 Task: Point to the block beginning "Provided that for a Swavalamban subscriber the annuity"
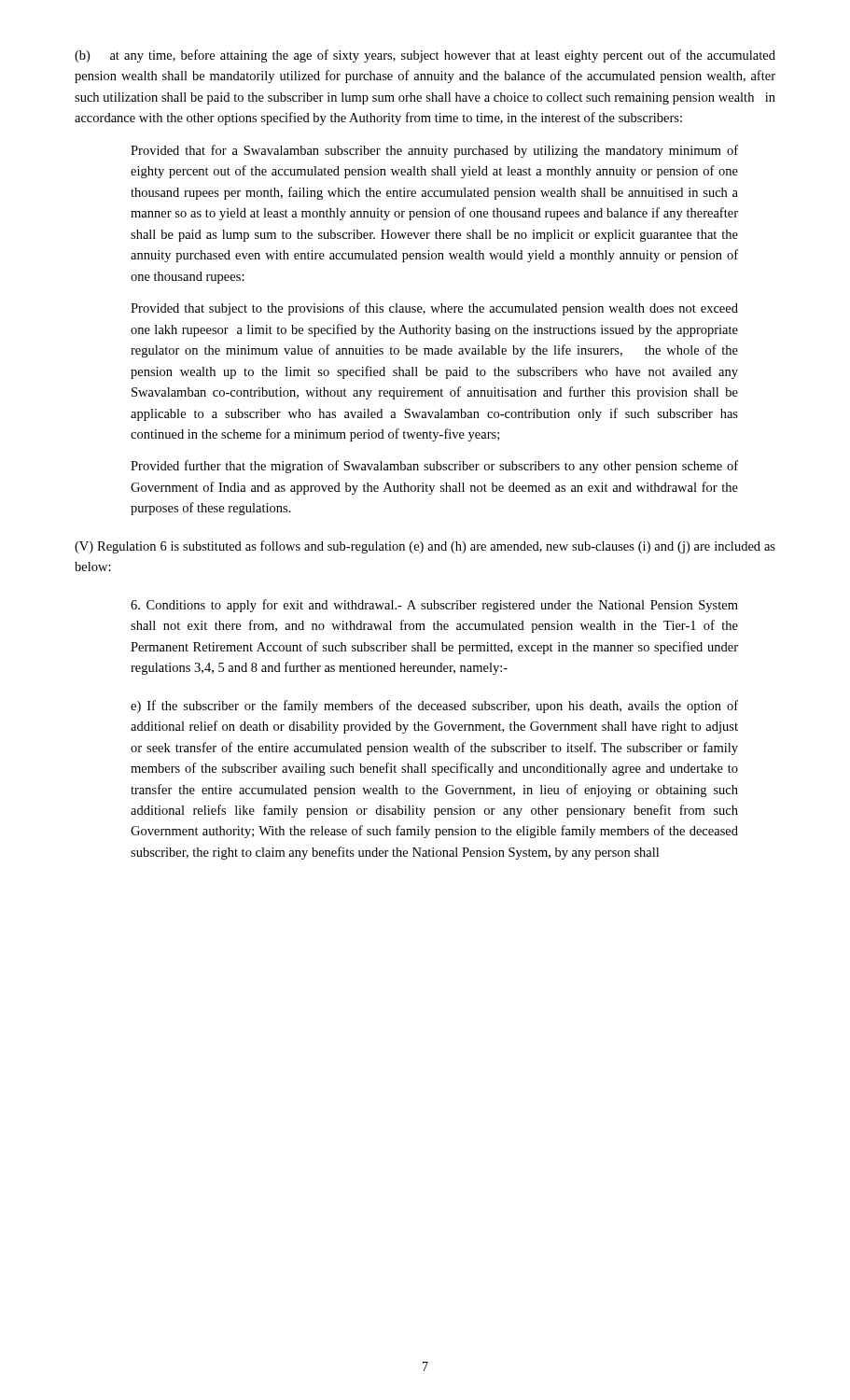coord(434,213)
